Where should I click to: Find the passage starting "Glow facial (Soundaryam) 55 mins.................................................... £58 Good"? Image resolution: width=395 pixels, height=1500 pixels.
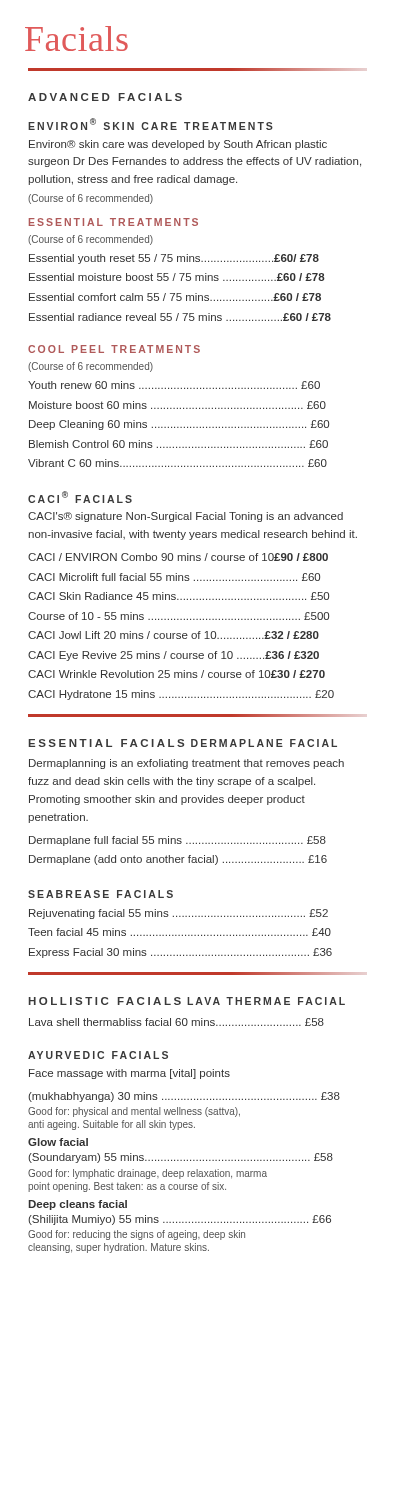[x=198, y=1164]
